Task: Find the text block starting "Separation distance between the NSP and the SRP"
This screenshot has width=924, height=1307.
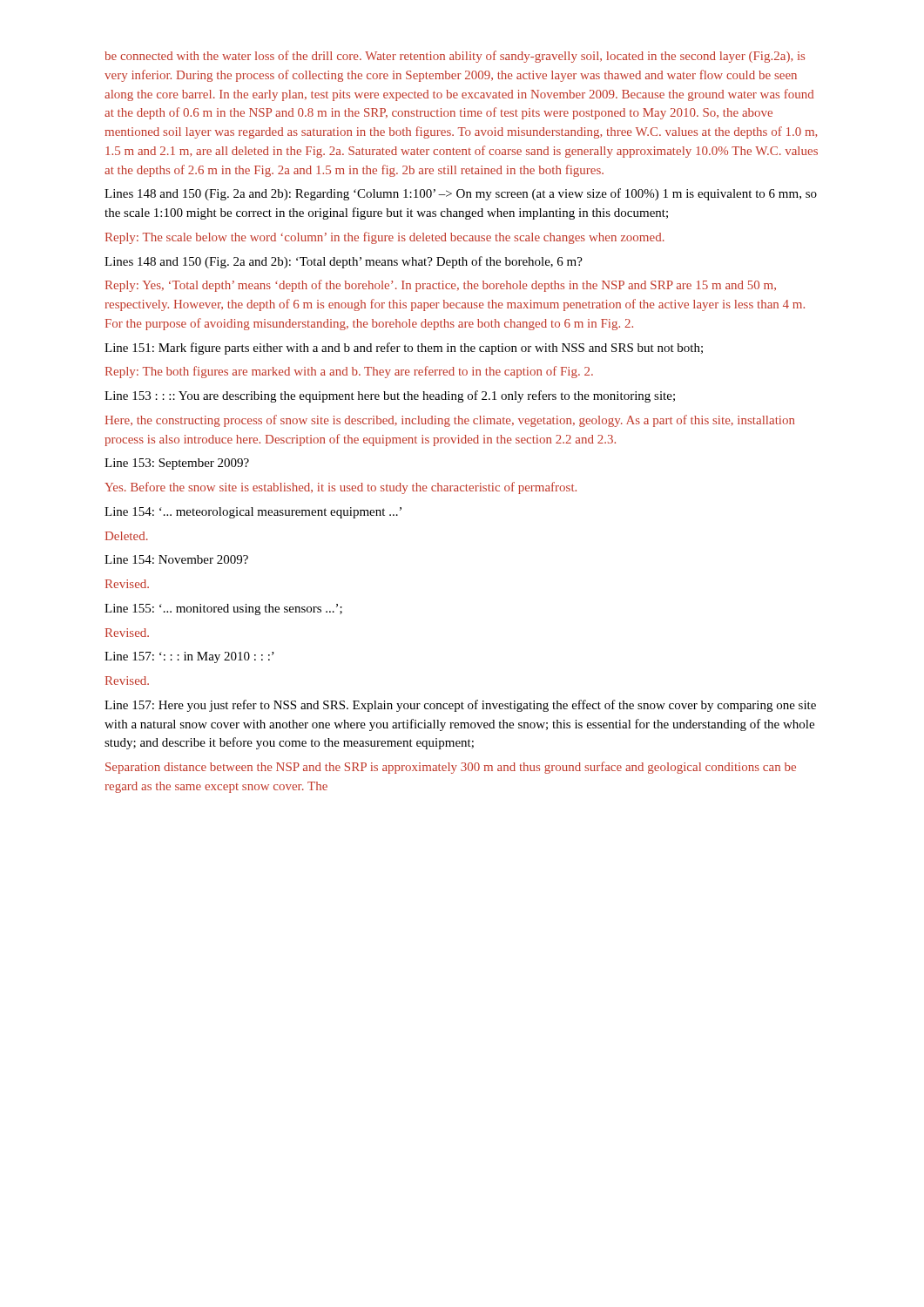Action: pyautogui.click(x=462, y=777)
